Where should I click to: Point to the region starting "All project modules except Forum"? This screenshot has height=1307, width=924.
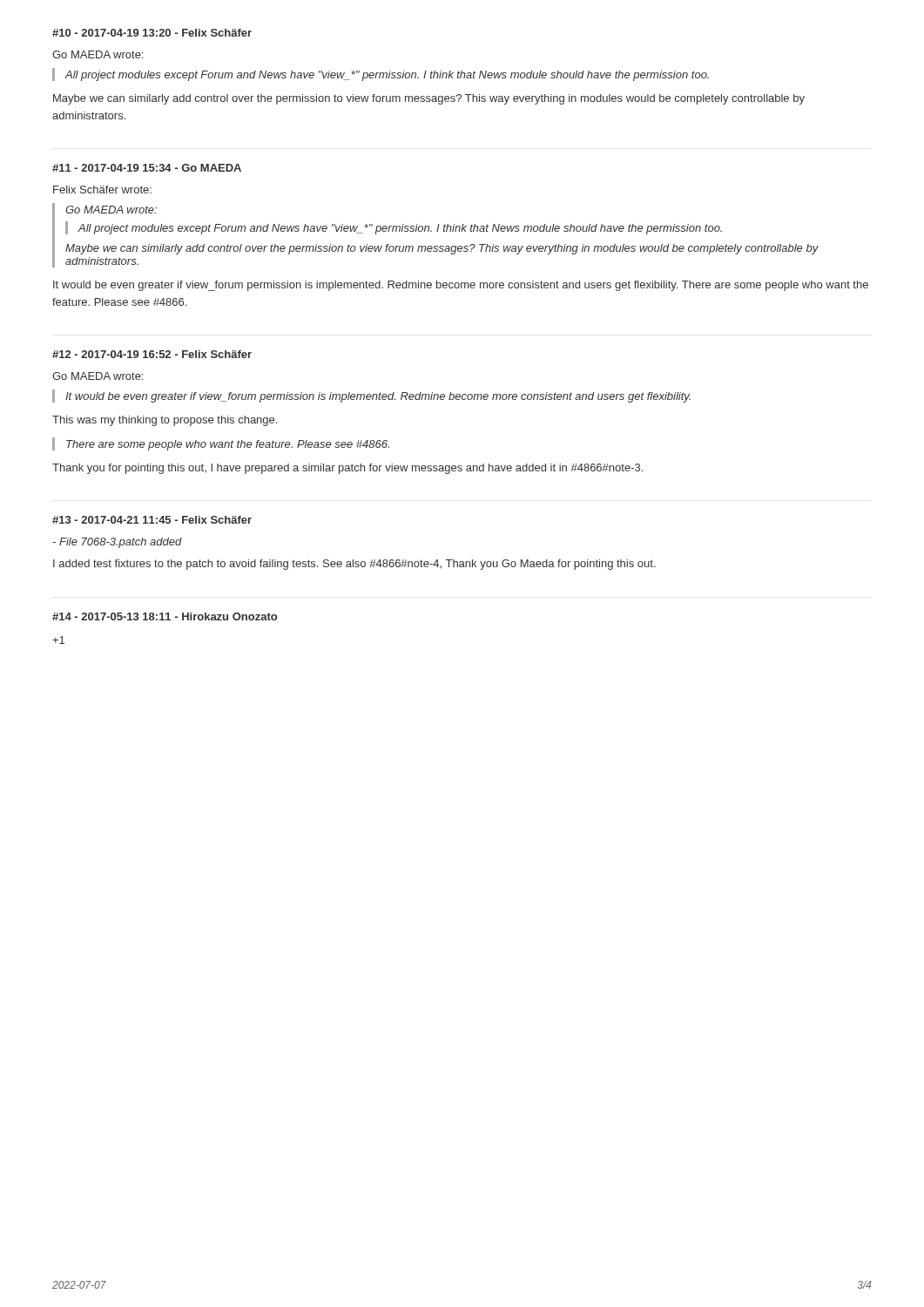(388, 74)
